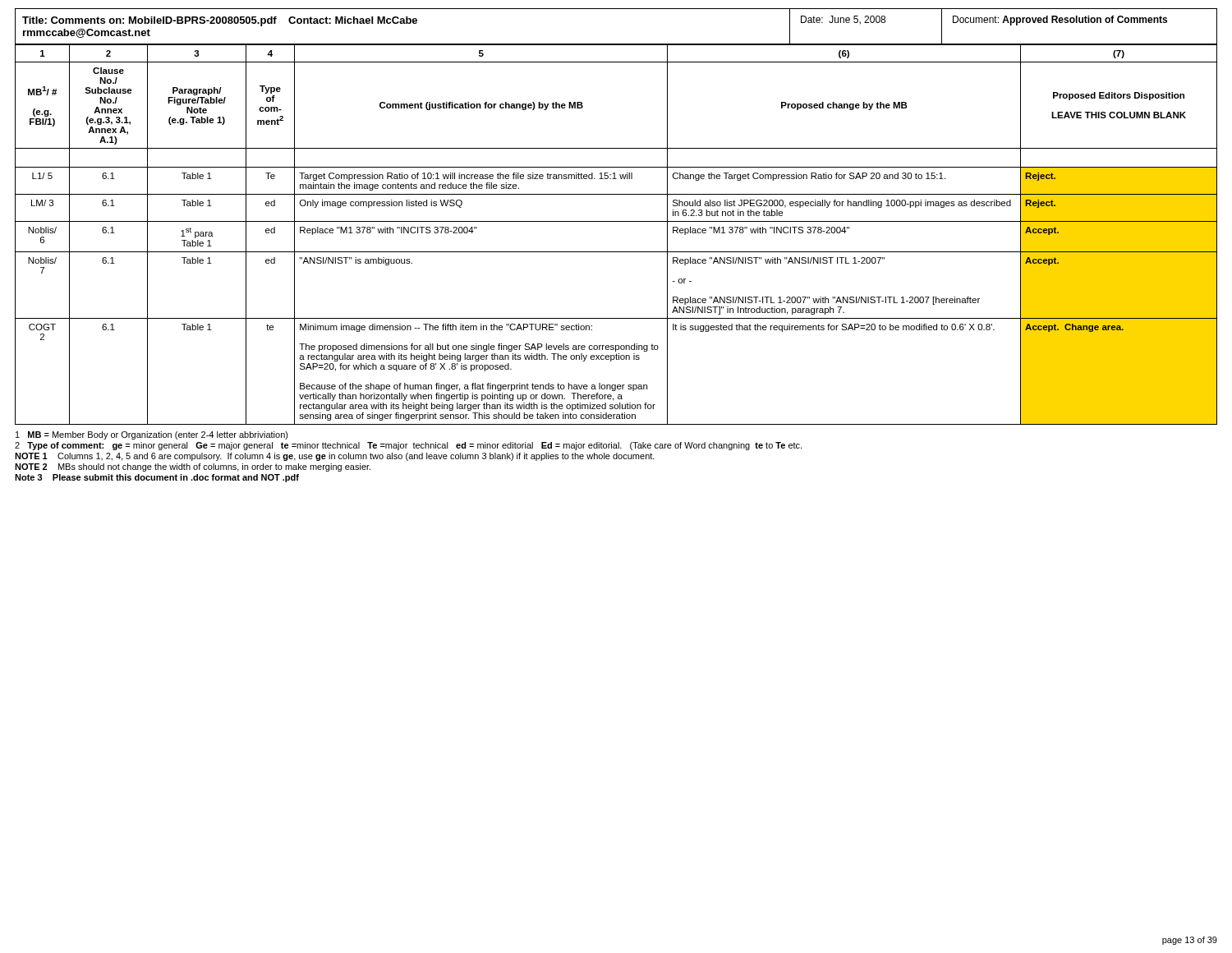
Task: Click on the footnote containing "Note 3 Please"
Action: pos(157,477)
